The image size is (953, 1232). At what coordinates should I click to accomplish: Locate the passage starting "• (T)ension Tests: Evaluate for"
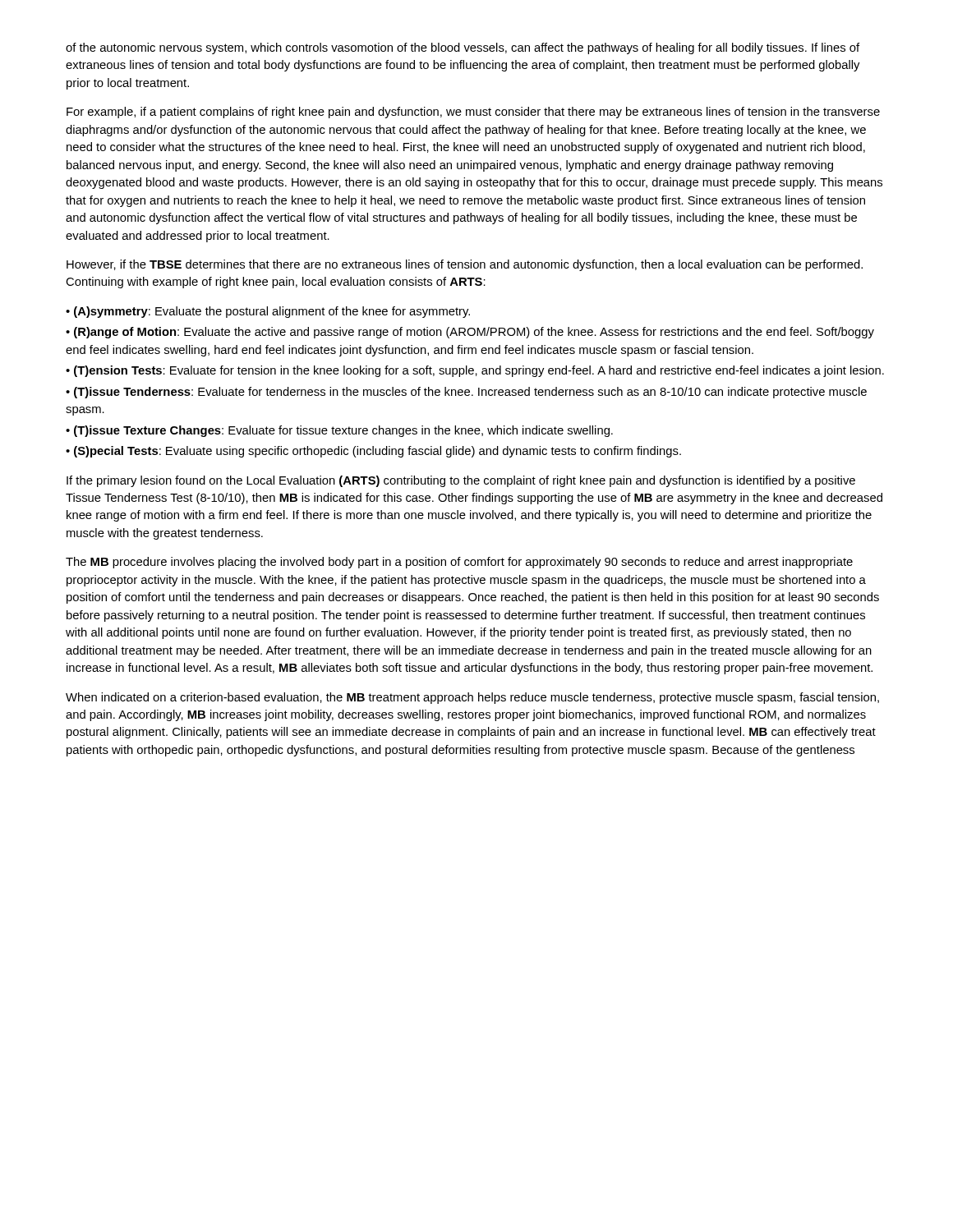(x=475, y=371)
